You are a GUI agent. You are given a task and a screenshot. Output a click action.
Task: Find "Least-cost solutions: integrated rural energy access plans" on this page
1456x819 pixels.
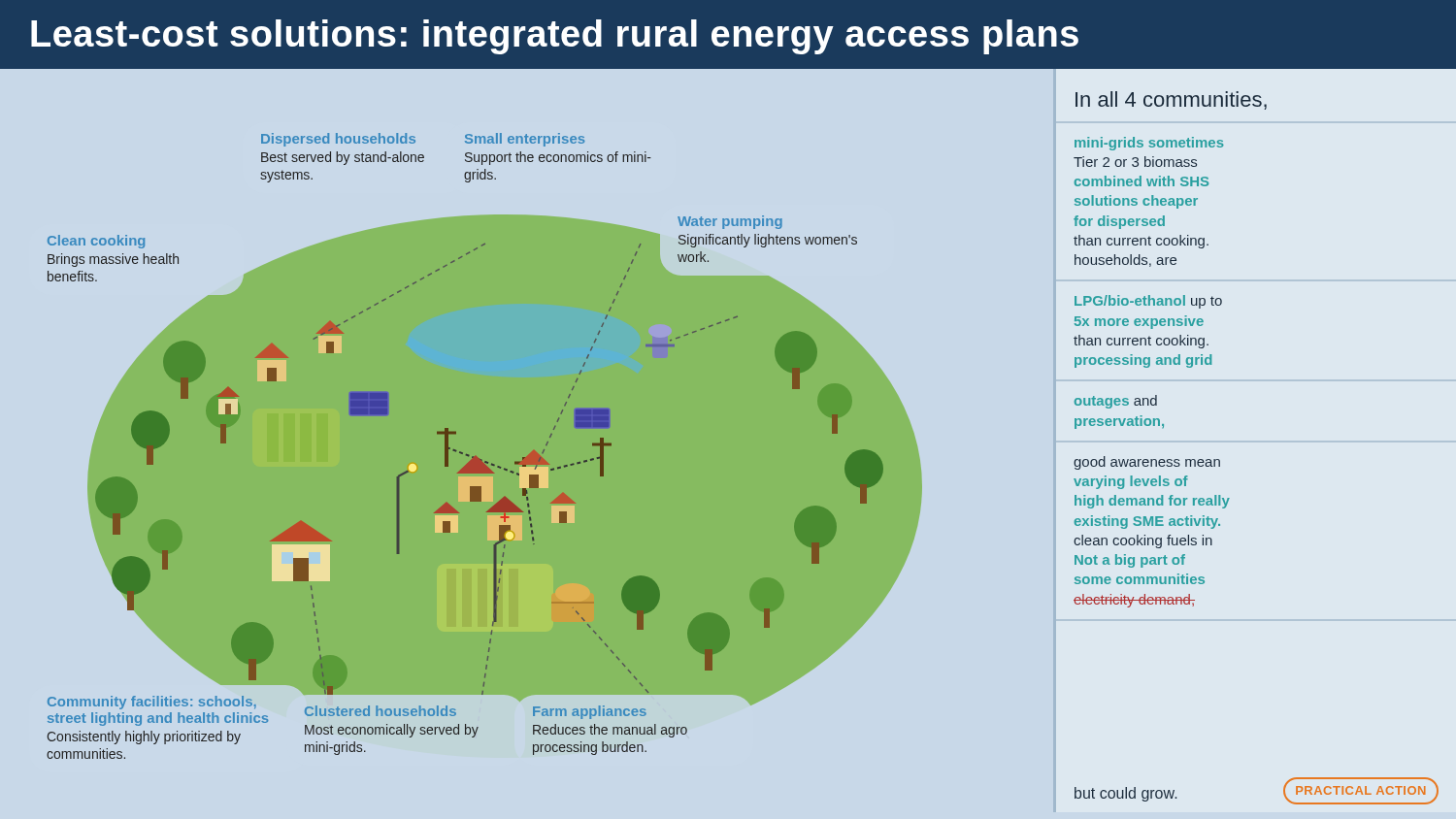click(x=728, y=34)
